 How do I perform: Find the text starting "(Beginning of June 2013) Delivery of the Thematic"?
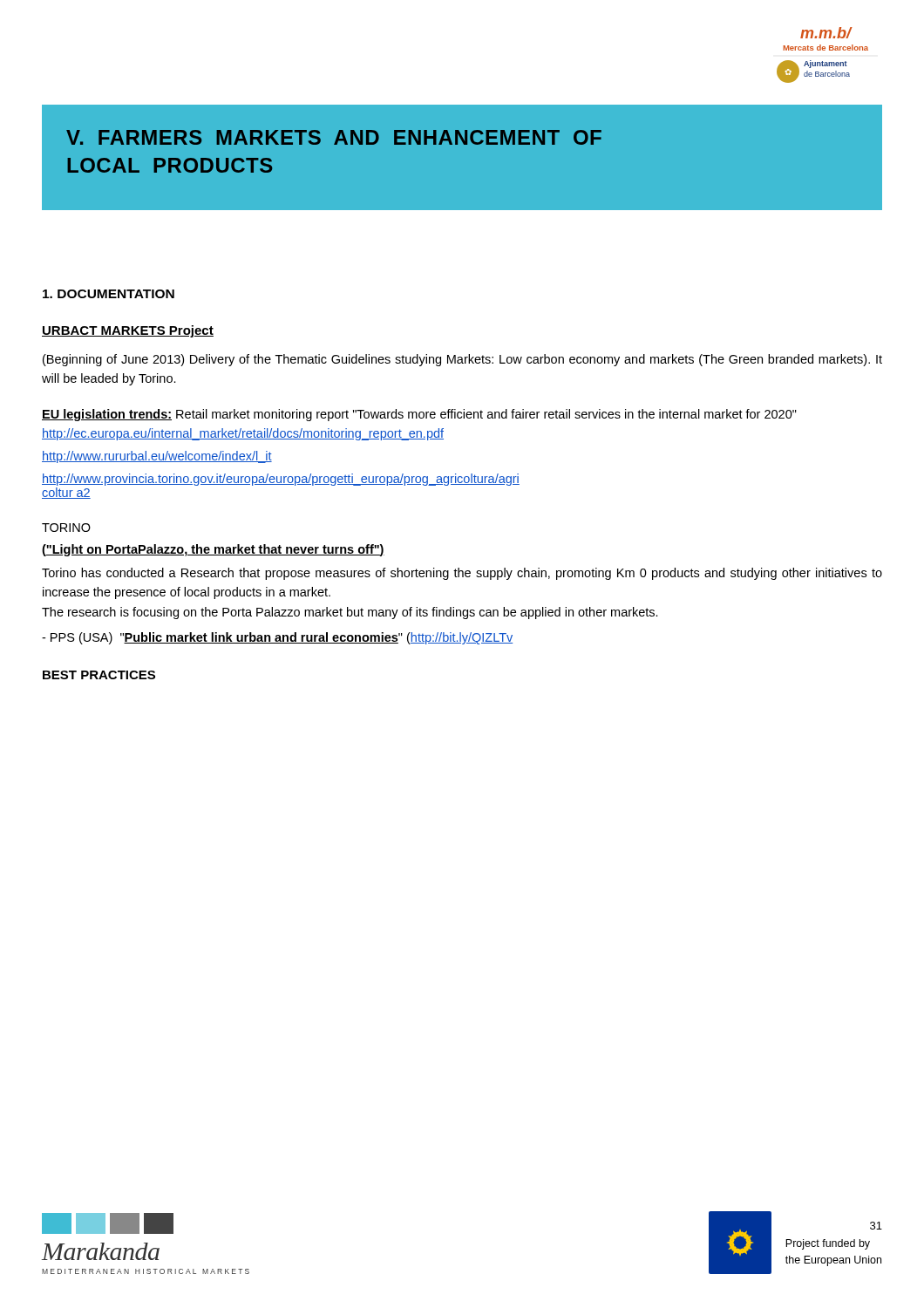coord(462,369)
